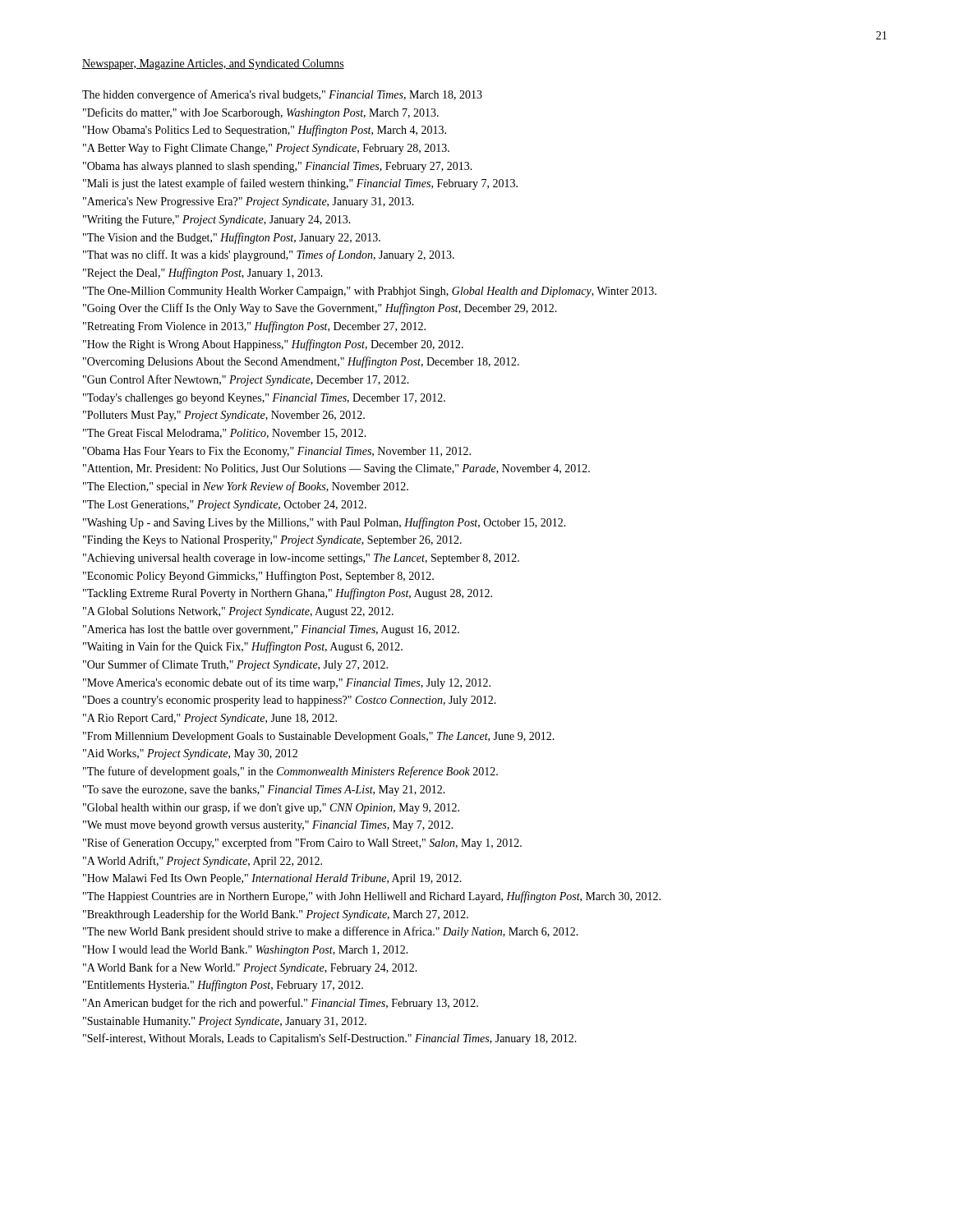Find the list item that reads ""An American budget for"
Screen dimensions: 1232x953
(280, 1003)
